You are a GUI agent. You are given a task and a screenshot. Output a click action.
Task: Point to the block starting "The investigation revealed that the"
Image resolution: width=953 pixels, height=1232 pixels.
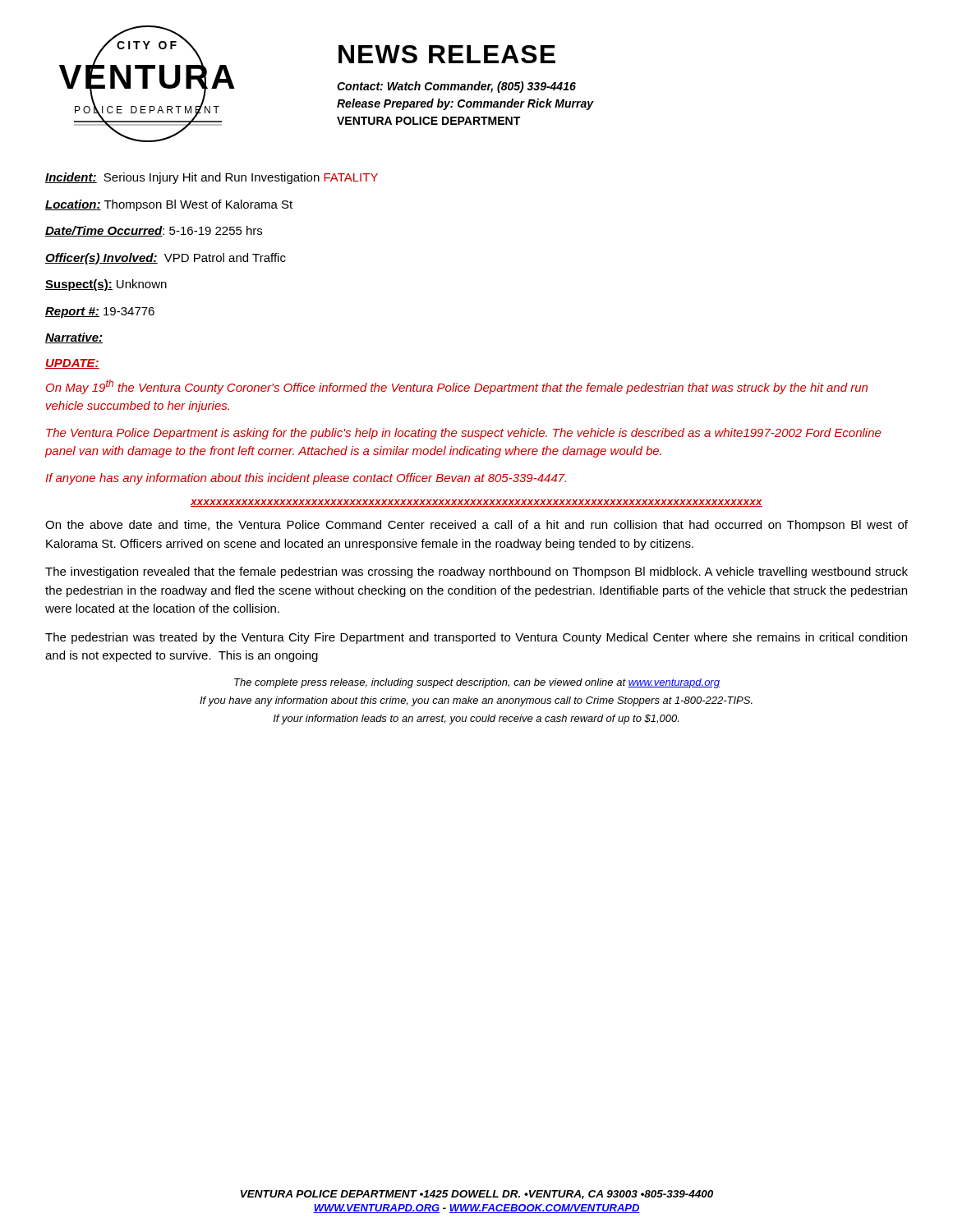[x=476, y=590]
